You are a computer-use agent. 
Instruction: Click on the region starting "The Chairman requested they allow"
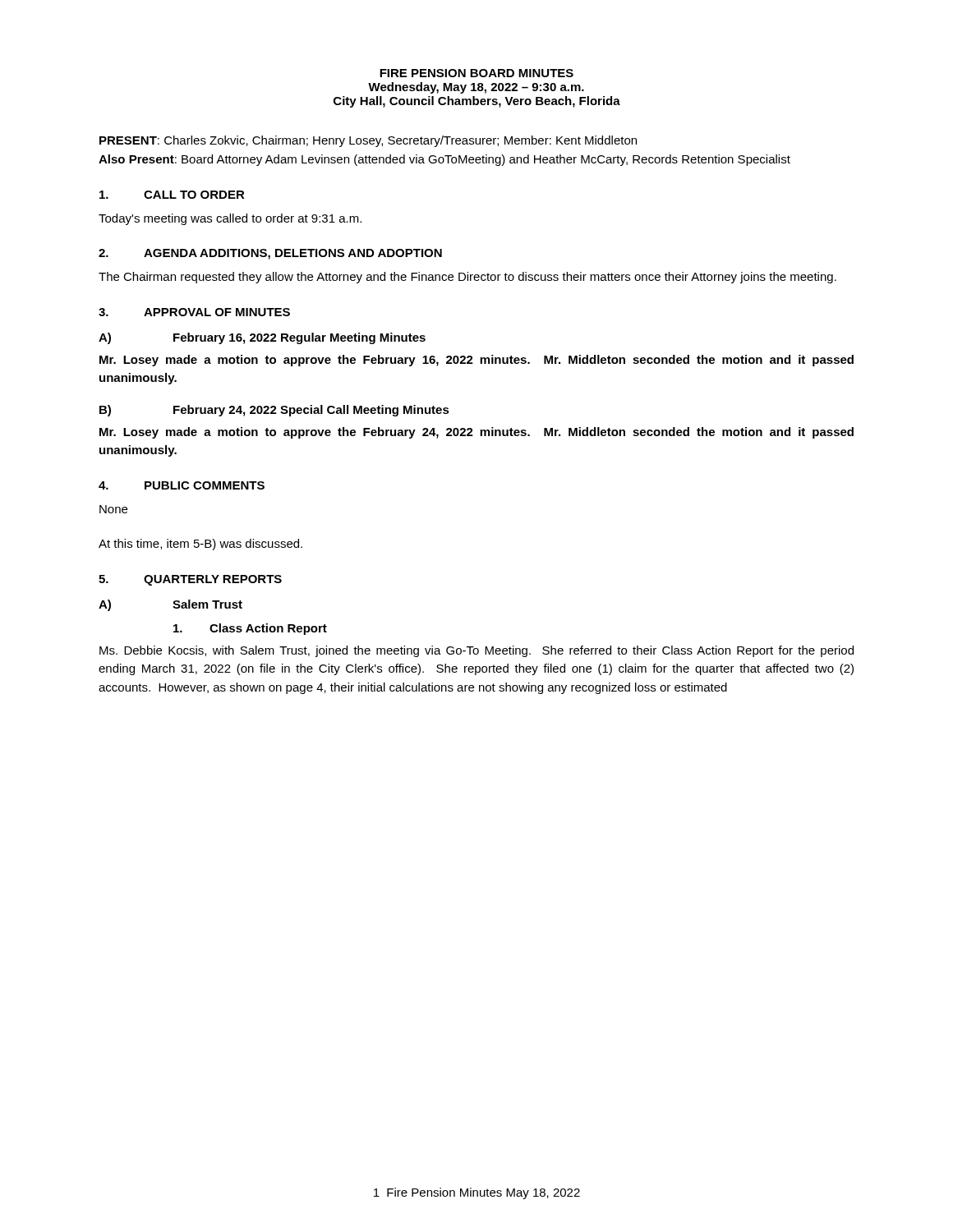(x=468, y=276)
